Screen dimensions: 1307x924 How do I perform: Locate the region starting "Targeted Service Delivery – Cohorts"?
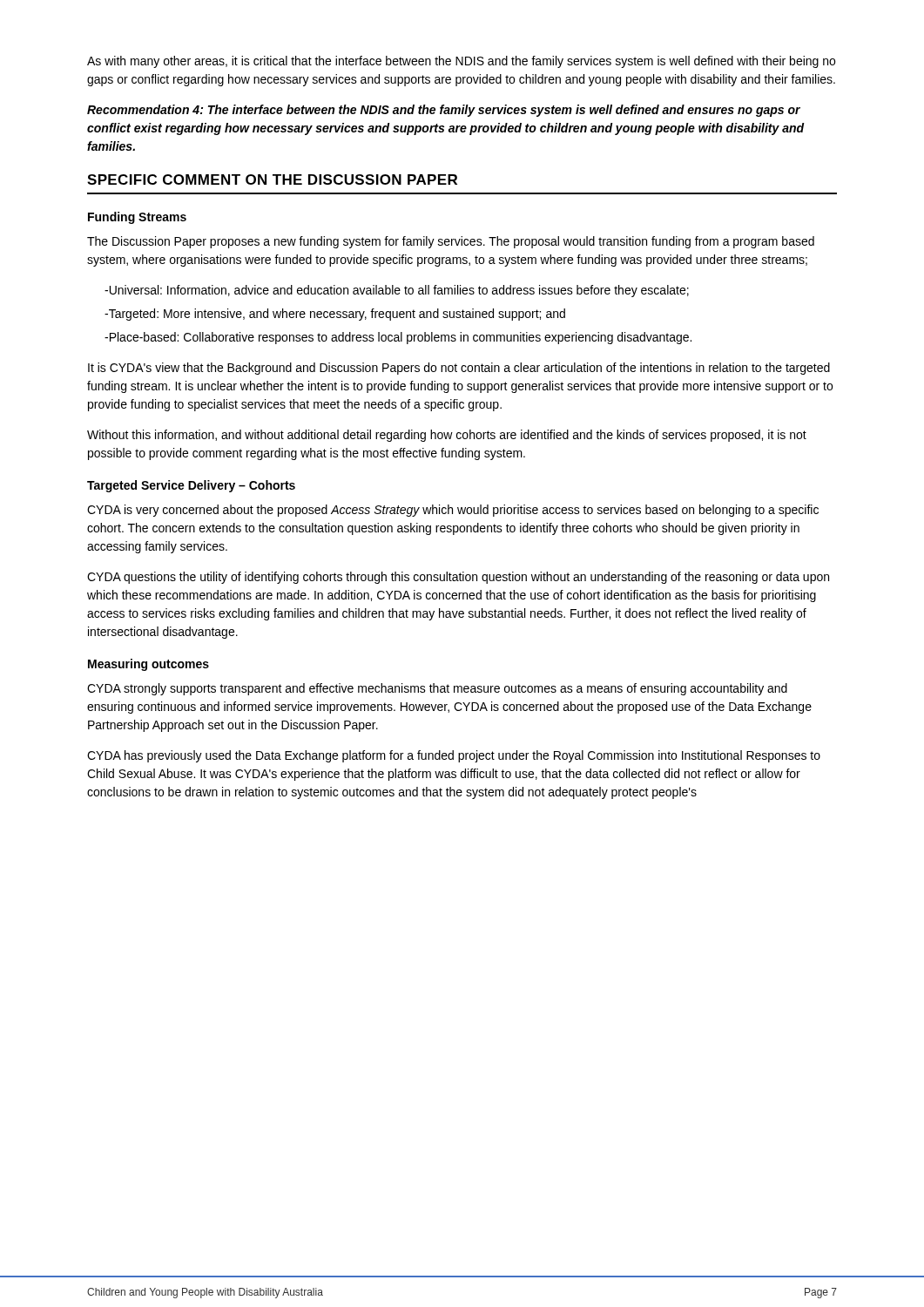pyautogui.click(x=191, y=485)
